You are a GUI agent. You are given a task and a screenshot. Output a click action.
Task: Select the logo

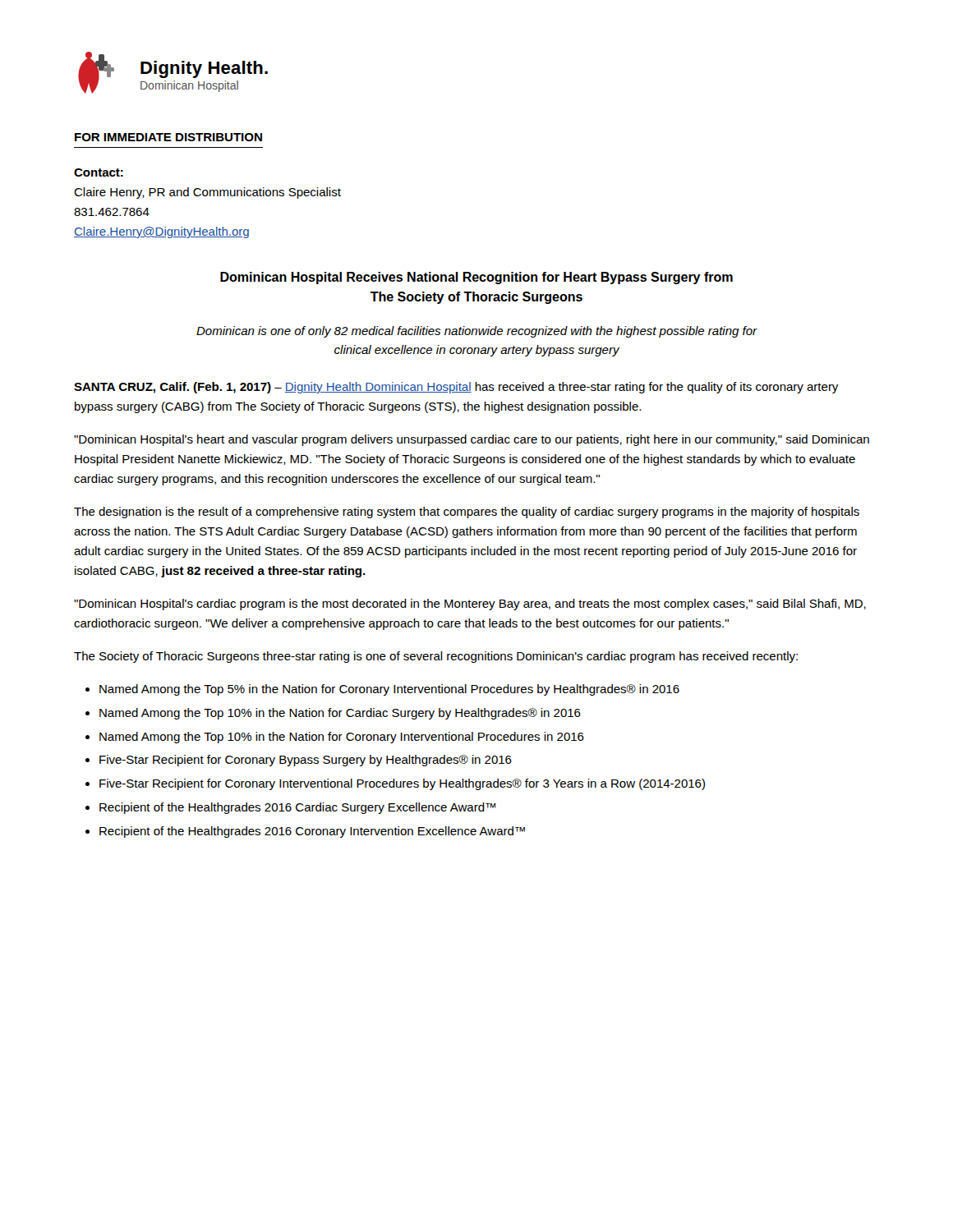(476, 75)
